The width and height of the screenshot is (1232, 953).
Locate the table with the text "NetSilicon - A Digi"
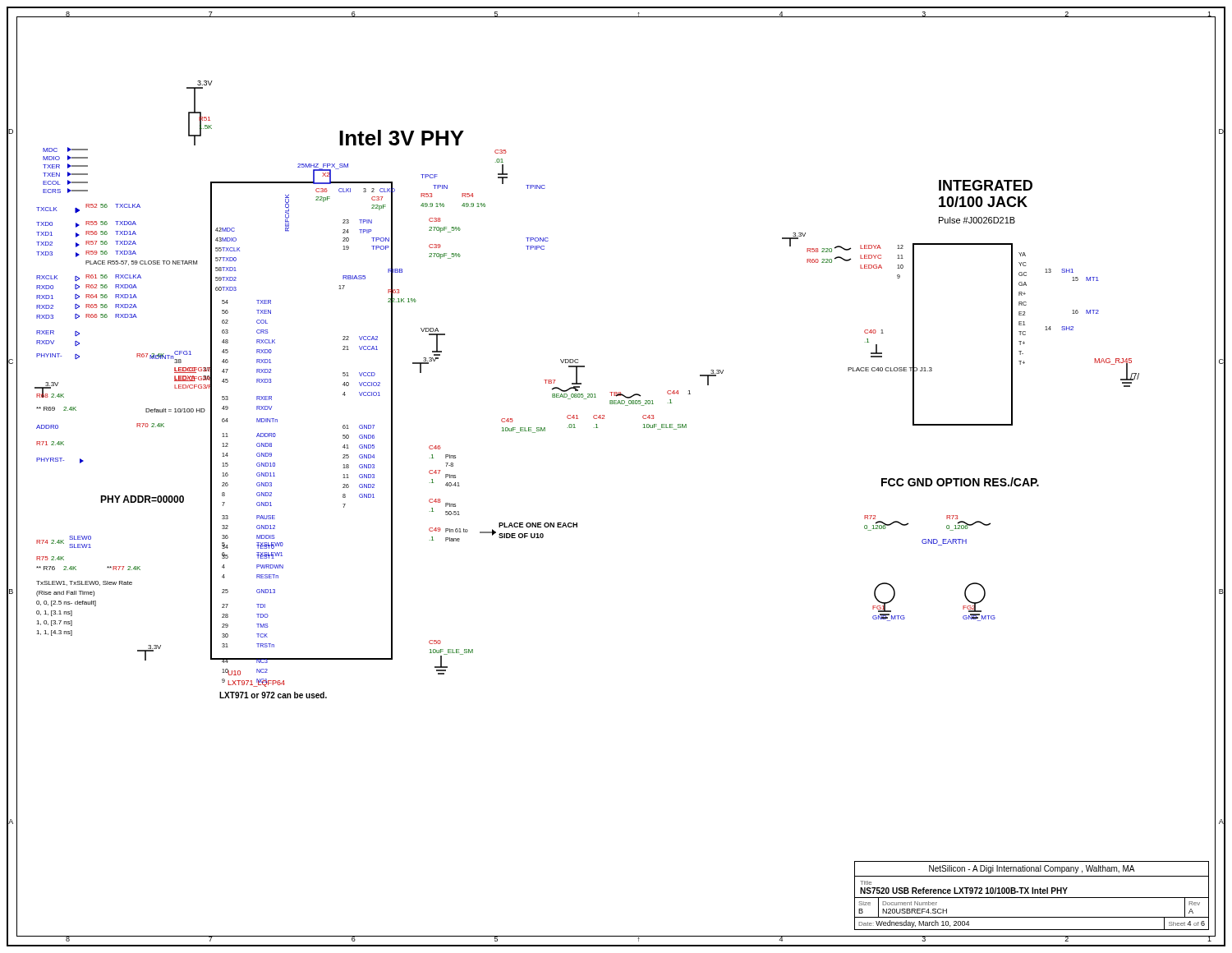coord(1032,895)
